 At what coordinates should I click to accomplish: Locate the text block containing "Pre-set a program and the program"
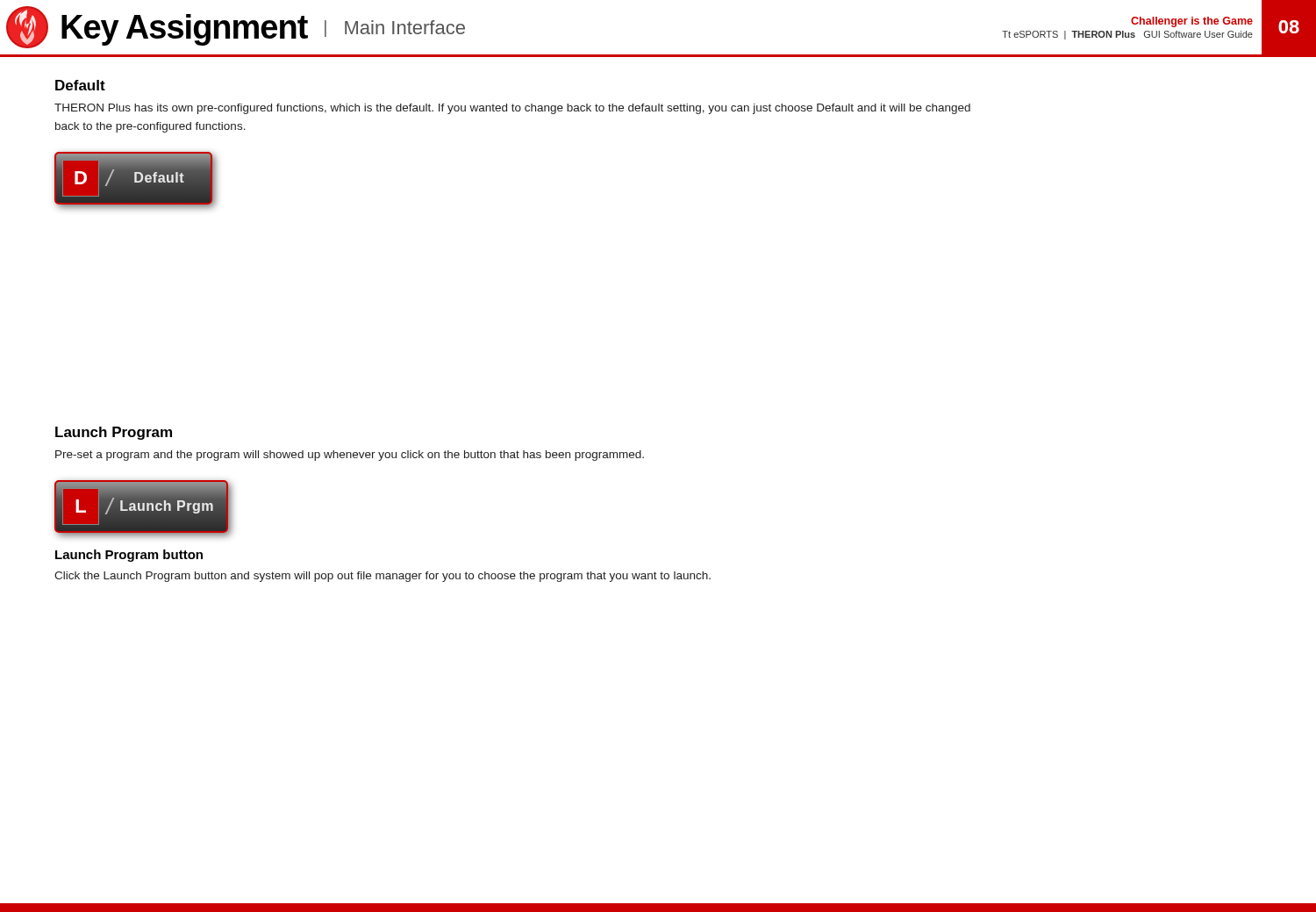pos(350,454)
